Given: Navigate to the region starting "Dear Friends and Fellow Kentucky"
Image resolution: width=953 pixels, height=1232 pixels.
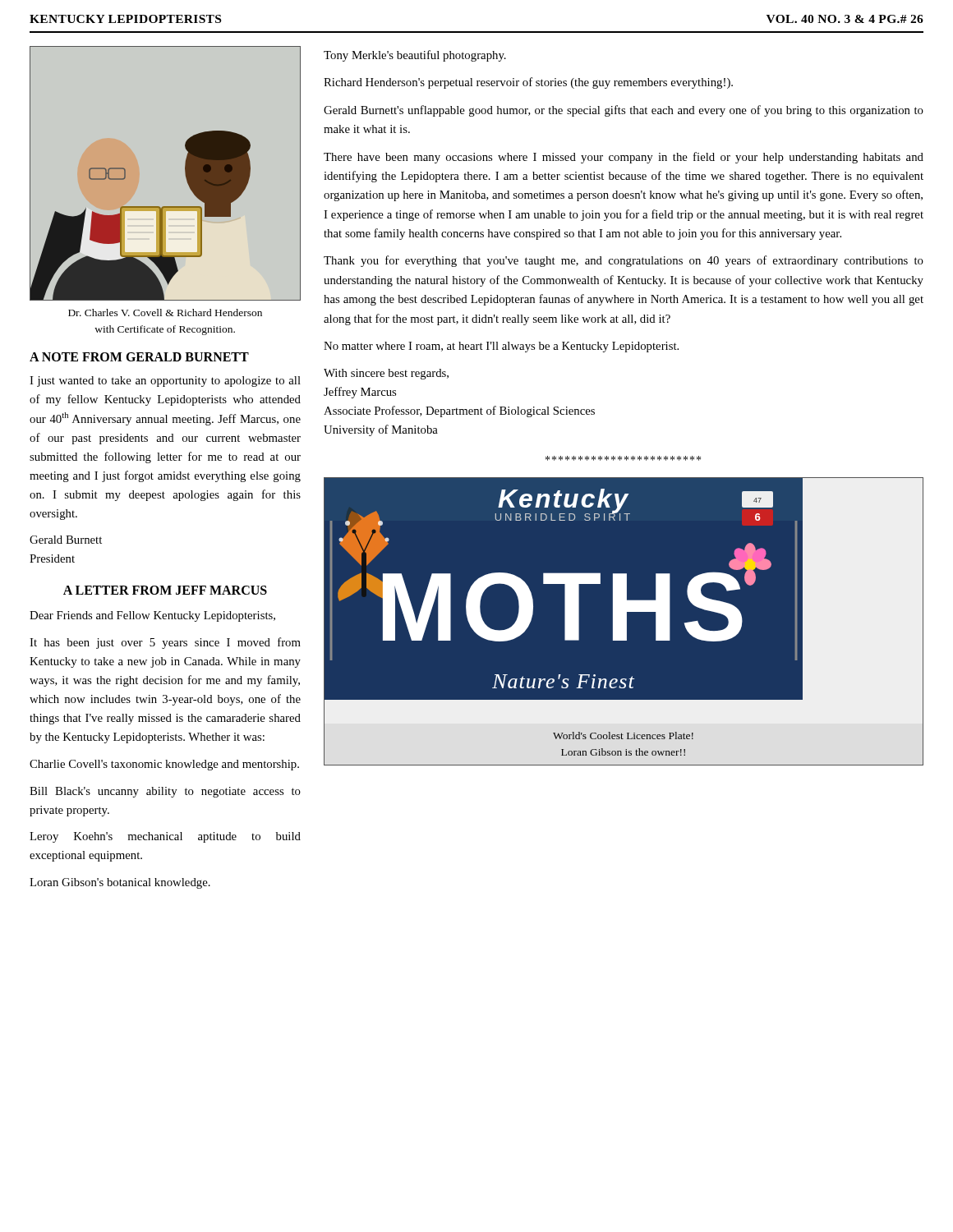Looking at the screenshot, I should 153,615.
